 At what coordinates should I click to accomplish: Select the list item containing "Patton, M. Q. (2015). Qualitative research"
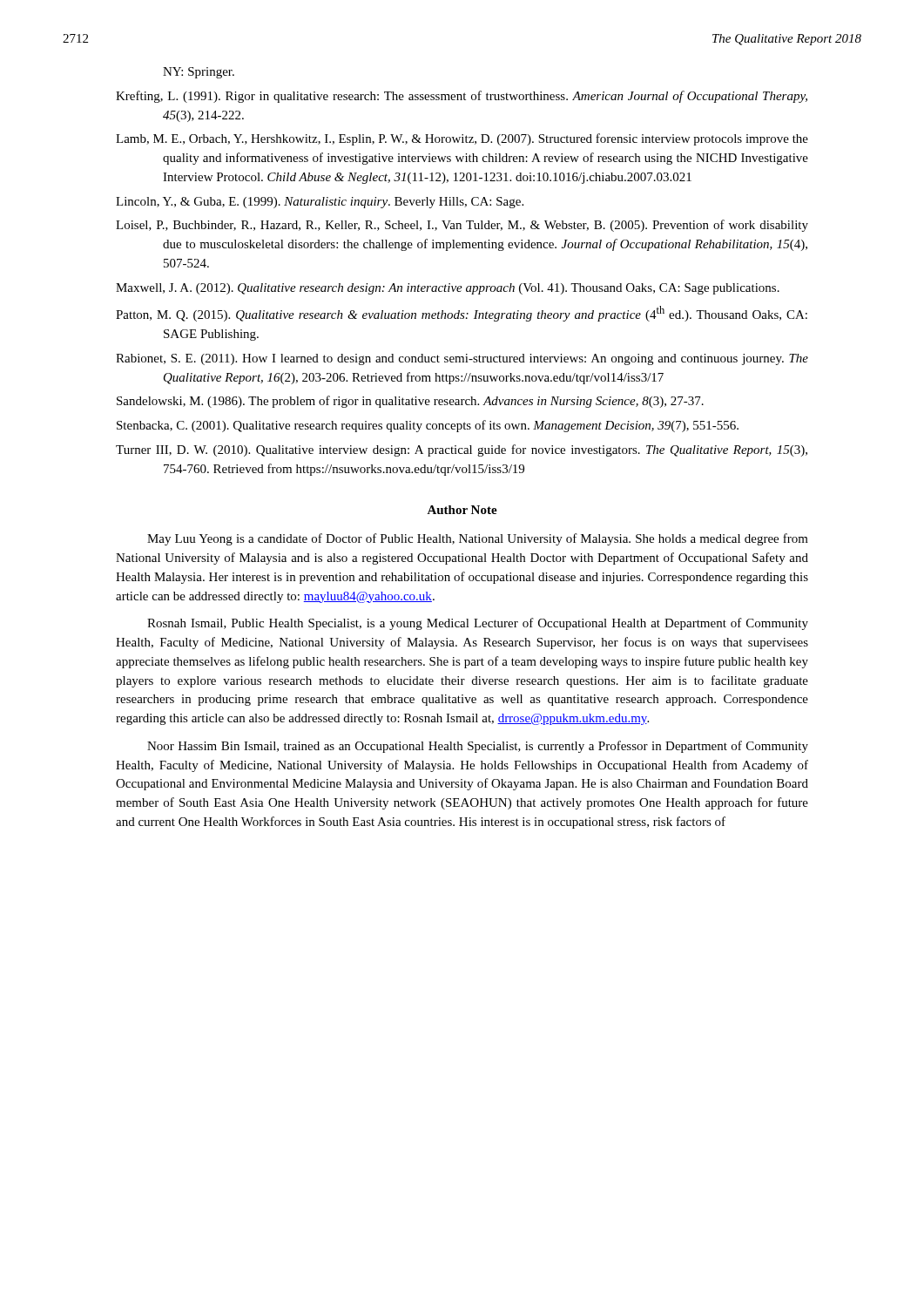(462, 323)
